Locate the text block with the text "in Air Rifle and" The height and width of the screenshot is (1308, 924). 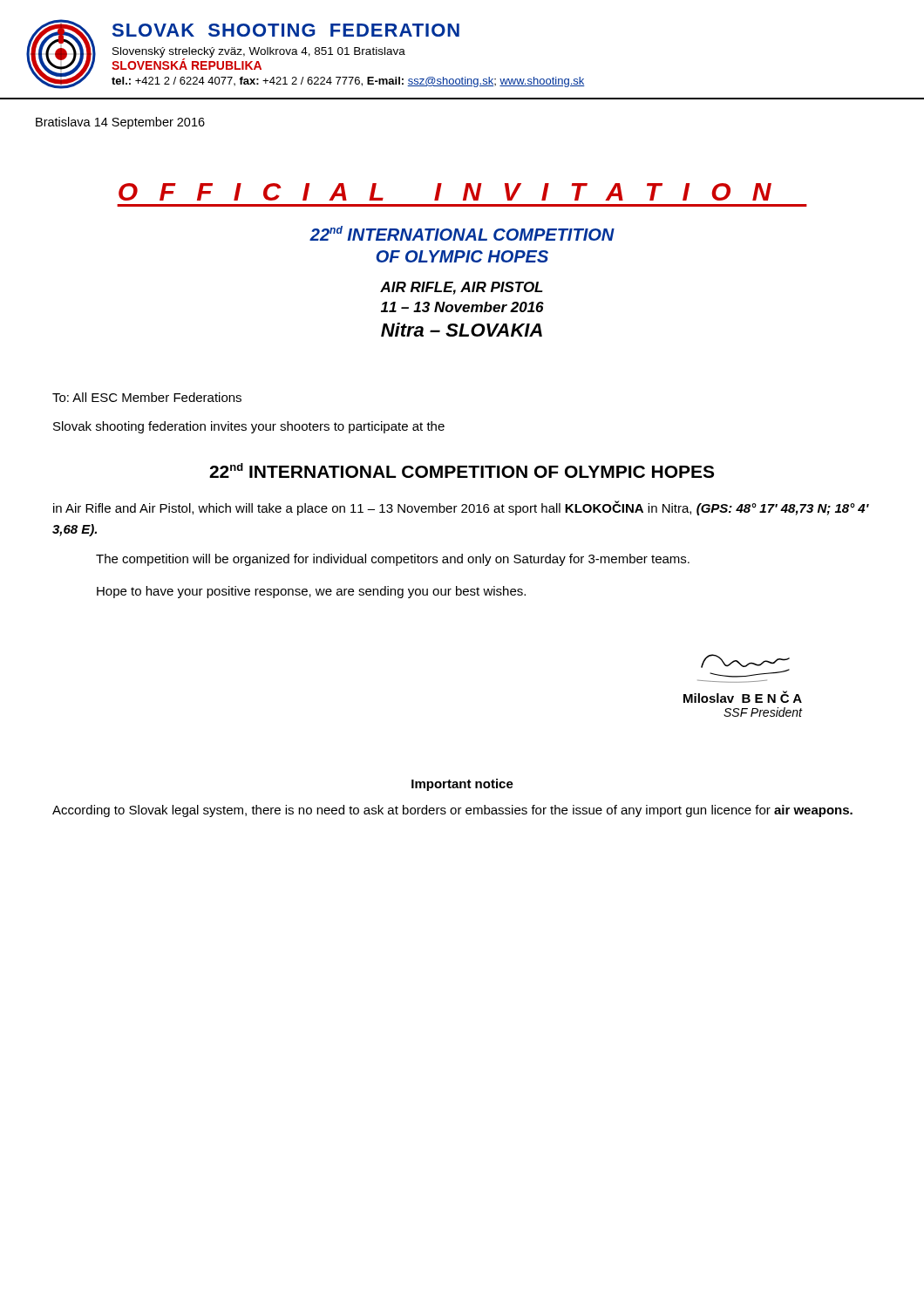click(460, 519)
